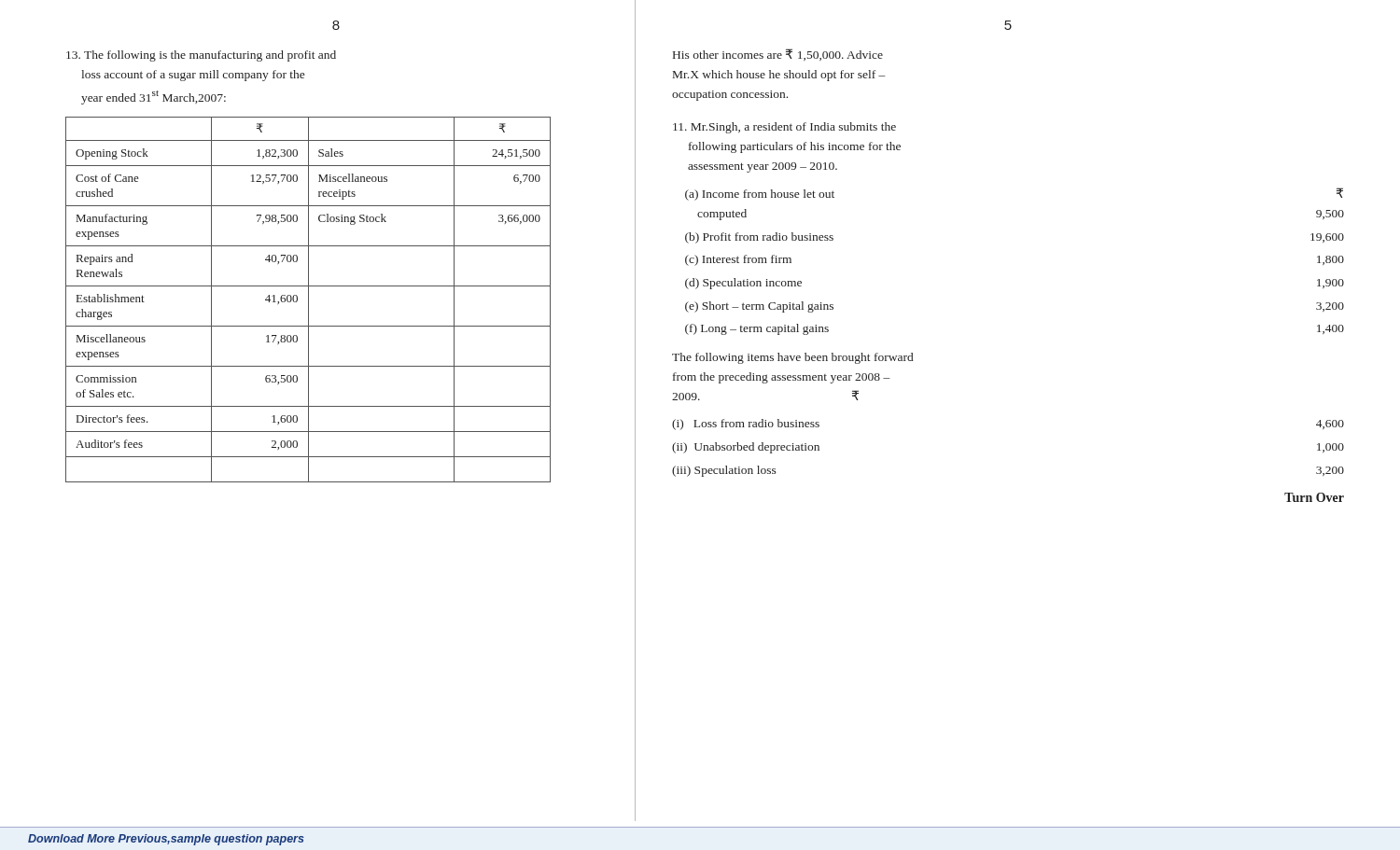Viewport: 1400px width, 850px height.
Task: Find the region starting "(a) Income from house let"
Action: (x=762, y=194)
